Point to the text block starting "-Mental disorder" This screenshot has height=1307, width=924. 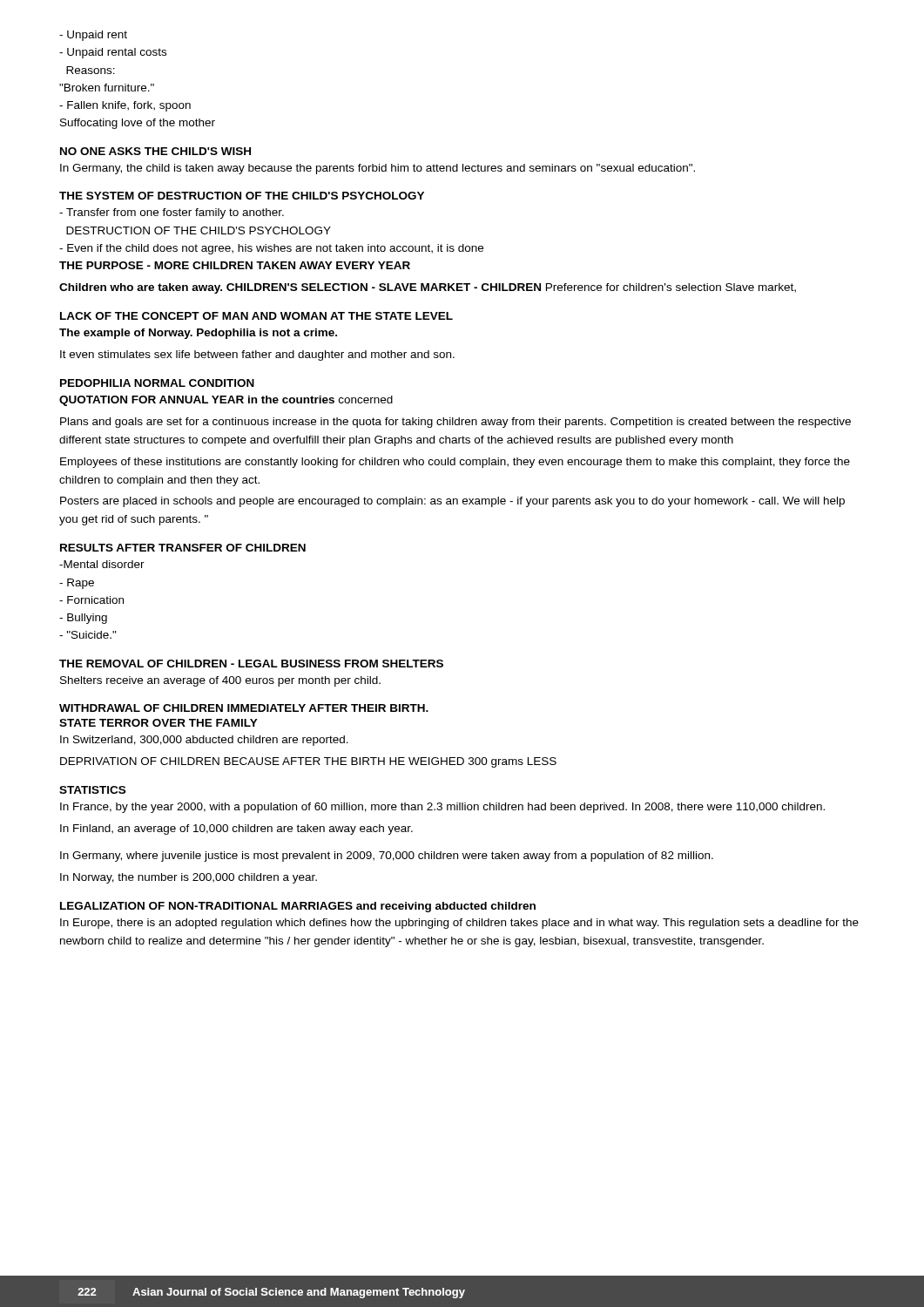[x=102, y=564]
